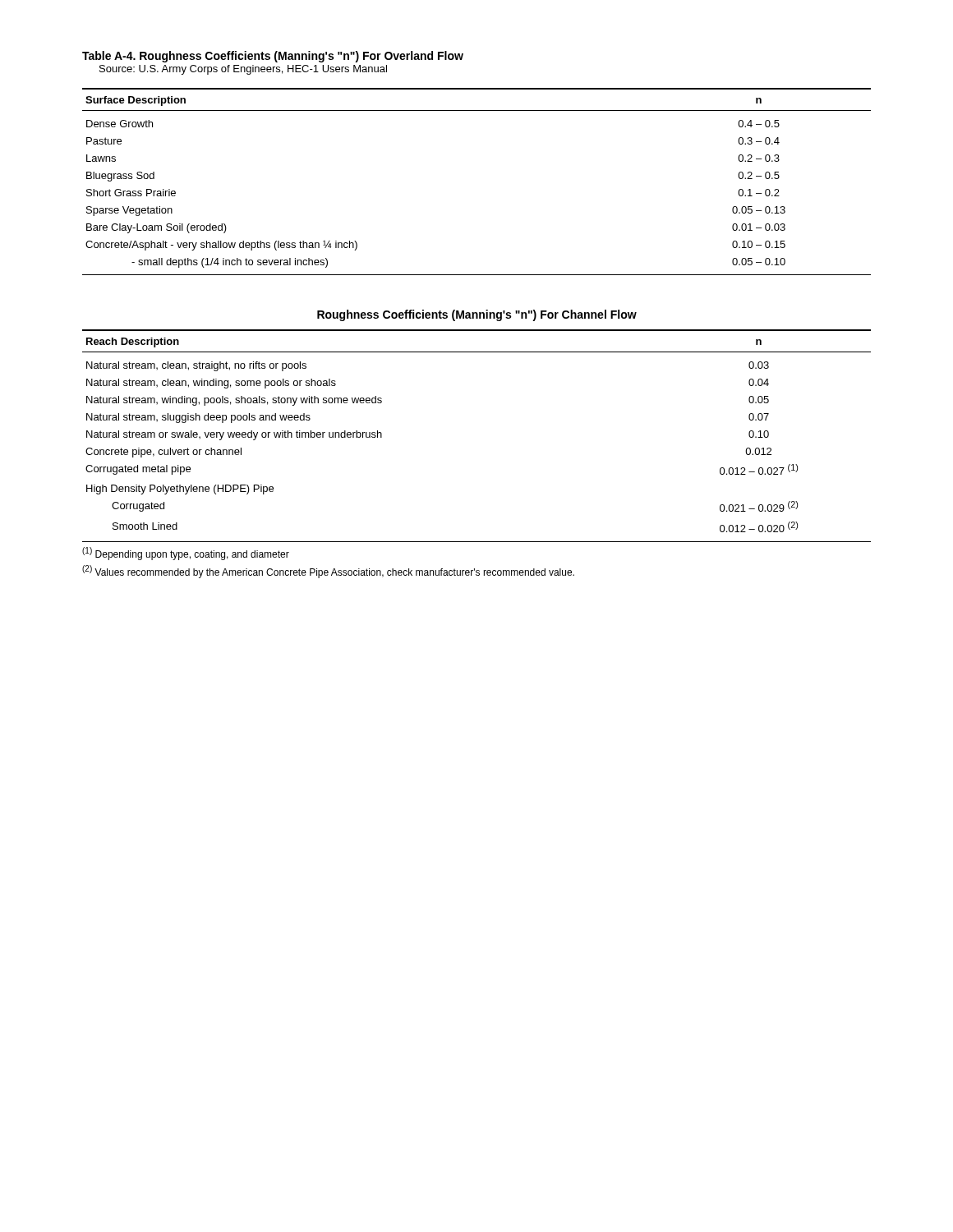The width and height of the screenshot is (953, 1232).
Task: Locate the title
Action: click(476, 62)
